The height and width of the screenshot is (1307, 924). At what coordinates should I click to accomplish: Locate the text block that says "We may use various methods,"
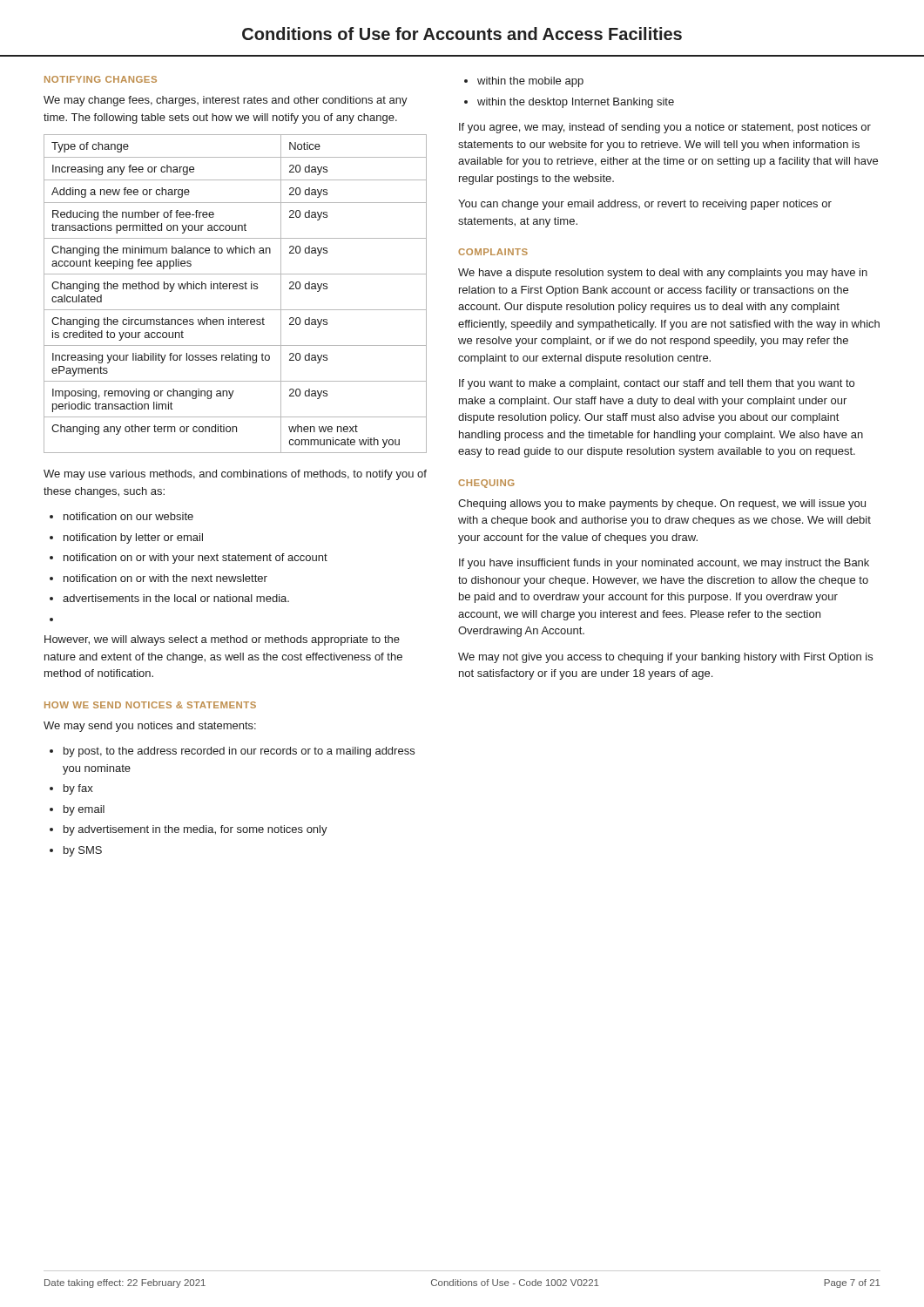pyautogui.click(x=235, y=482)
